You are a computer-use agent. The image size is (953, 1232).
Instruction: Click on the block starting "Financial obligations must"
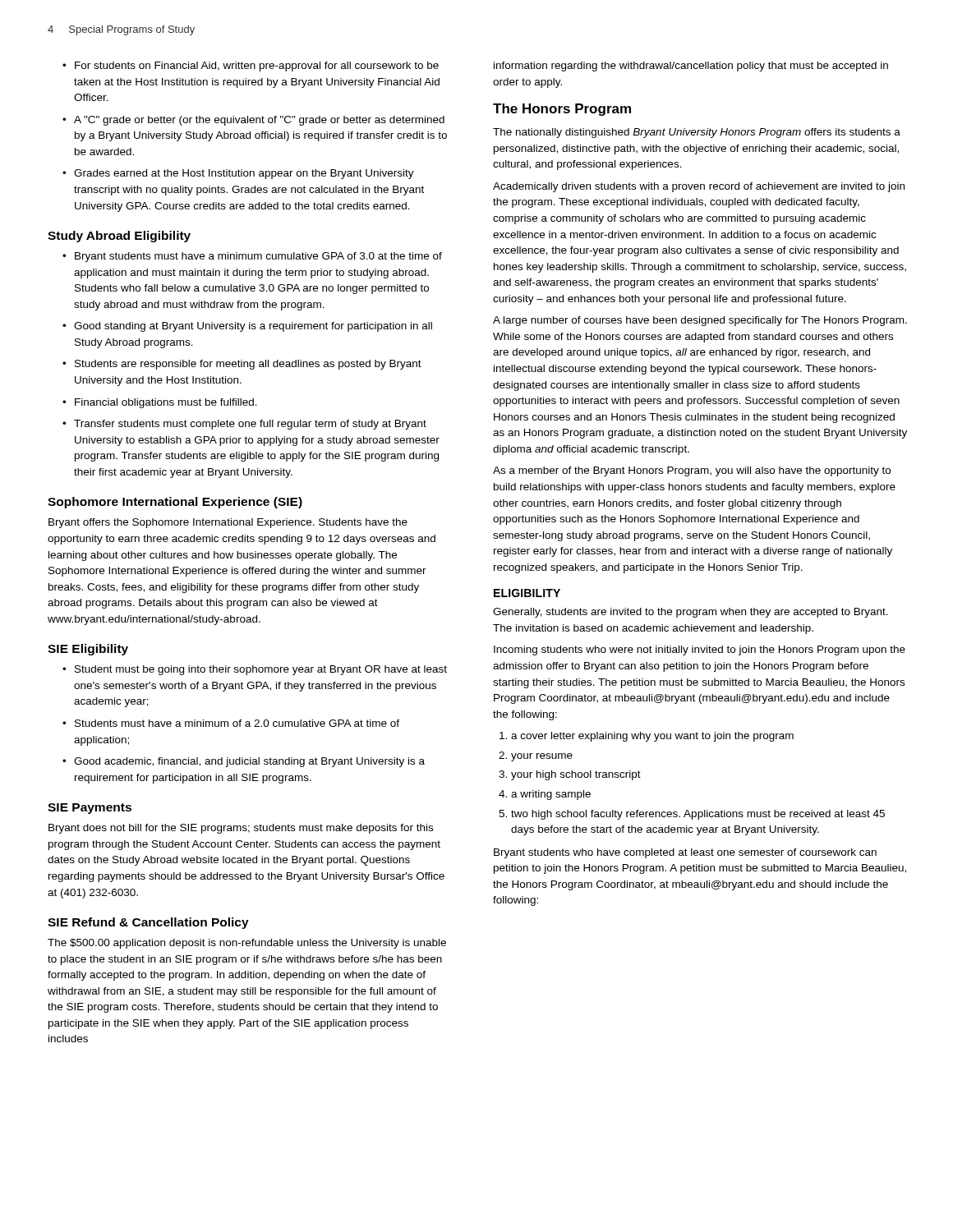pyautogui.click(x=166, y=402)
